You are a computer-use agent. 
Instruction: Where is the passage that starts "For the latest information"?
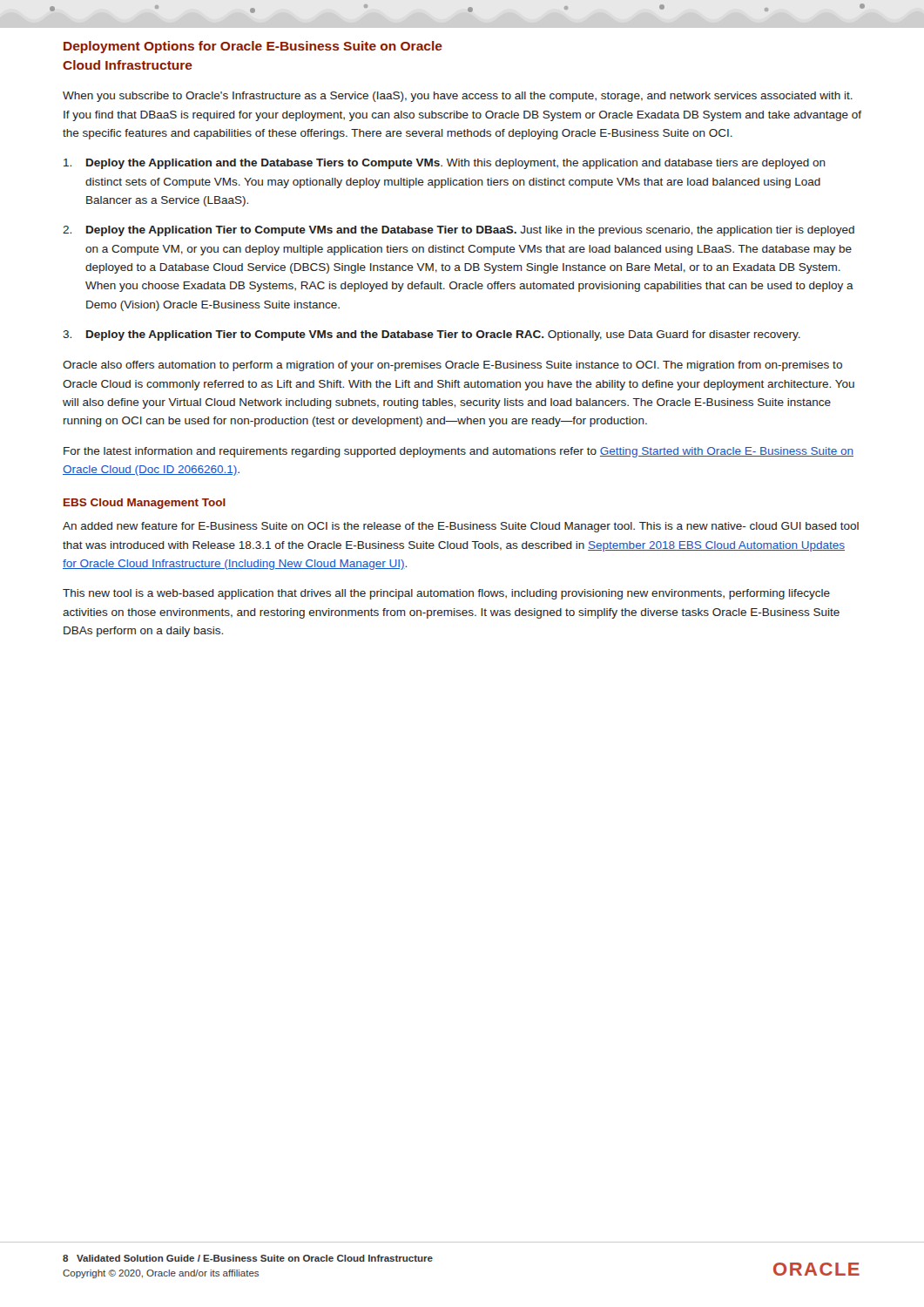pyautogui.click(x=458, y=460)
